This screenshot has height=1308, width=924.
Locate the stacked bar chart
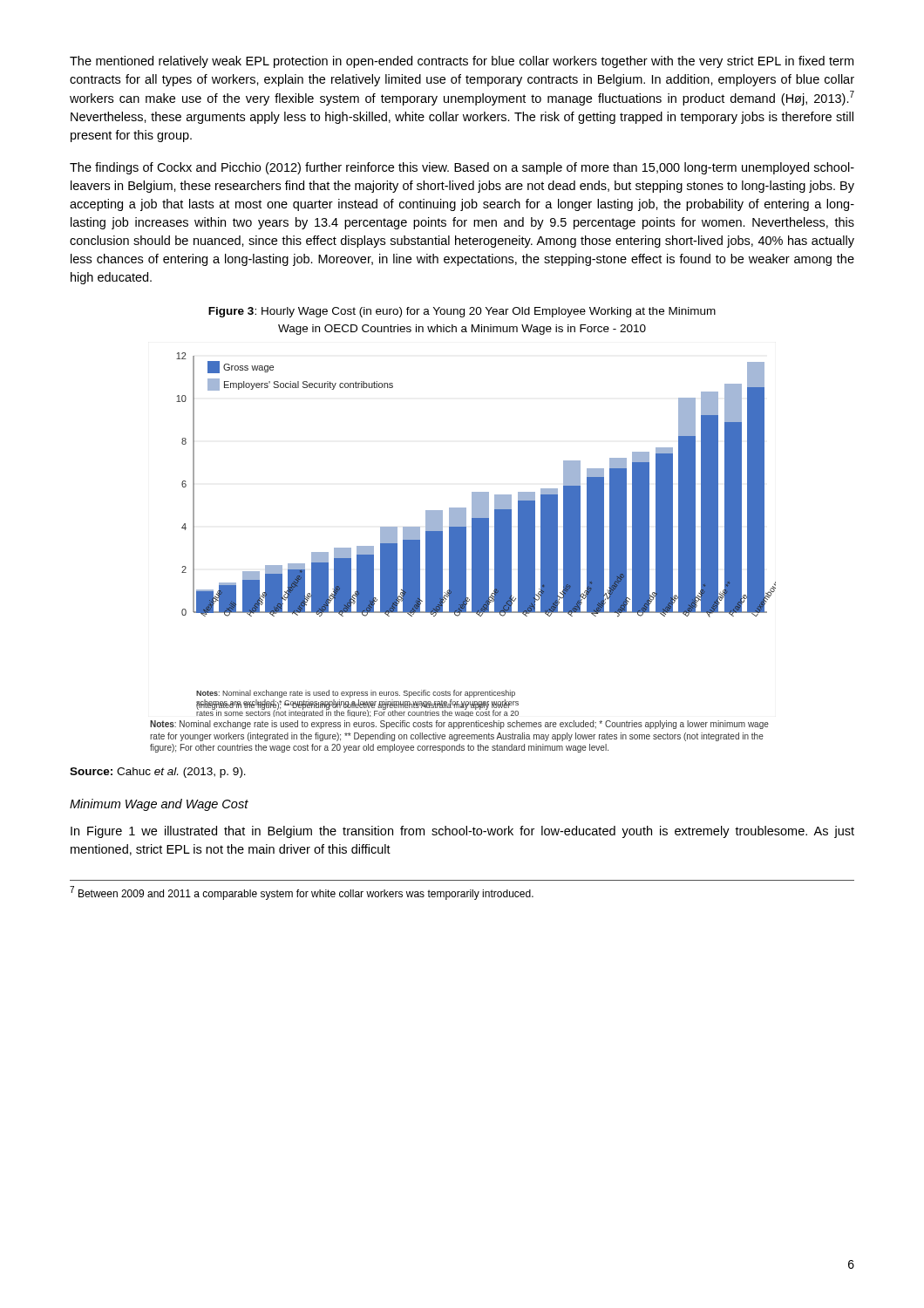[462, 548]
